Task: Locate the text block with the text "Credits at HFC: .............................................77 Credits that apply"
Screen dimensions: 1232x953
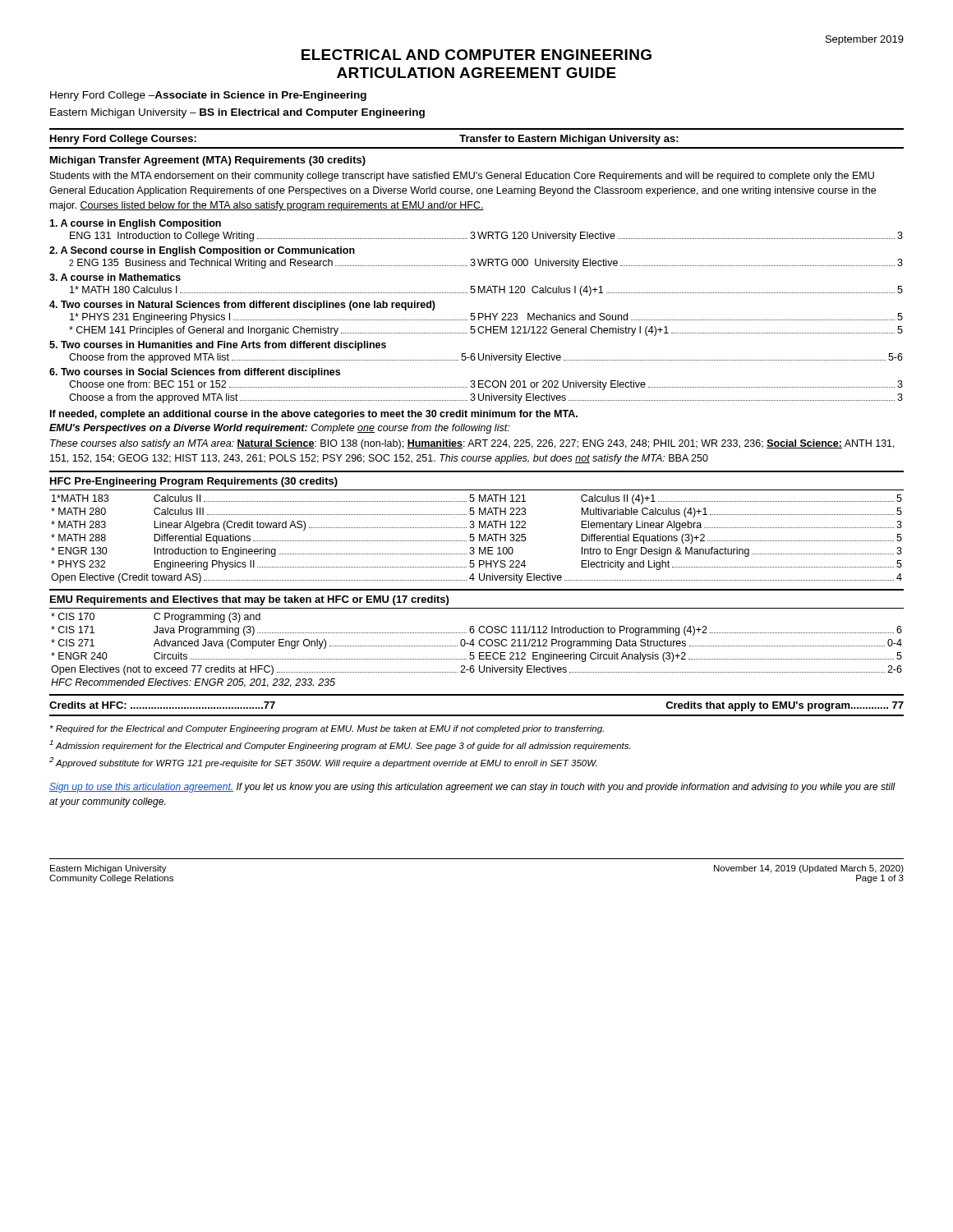Action: 476,705
